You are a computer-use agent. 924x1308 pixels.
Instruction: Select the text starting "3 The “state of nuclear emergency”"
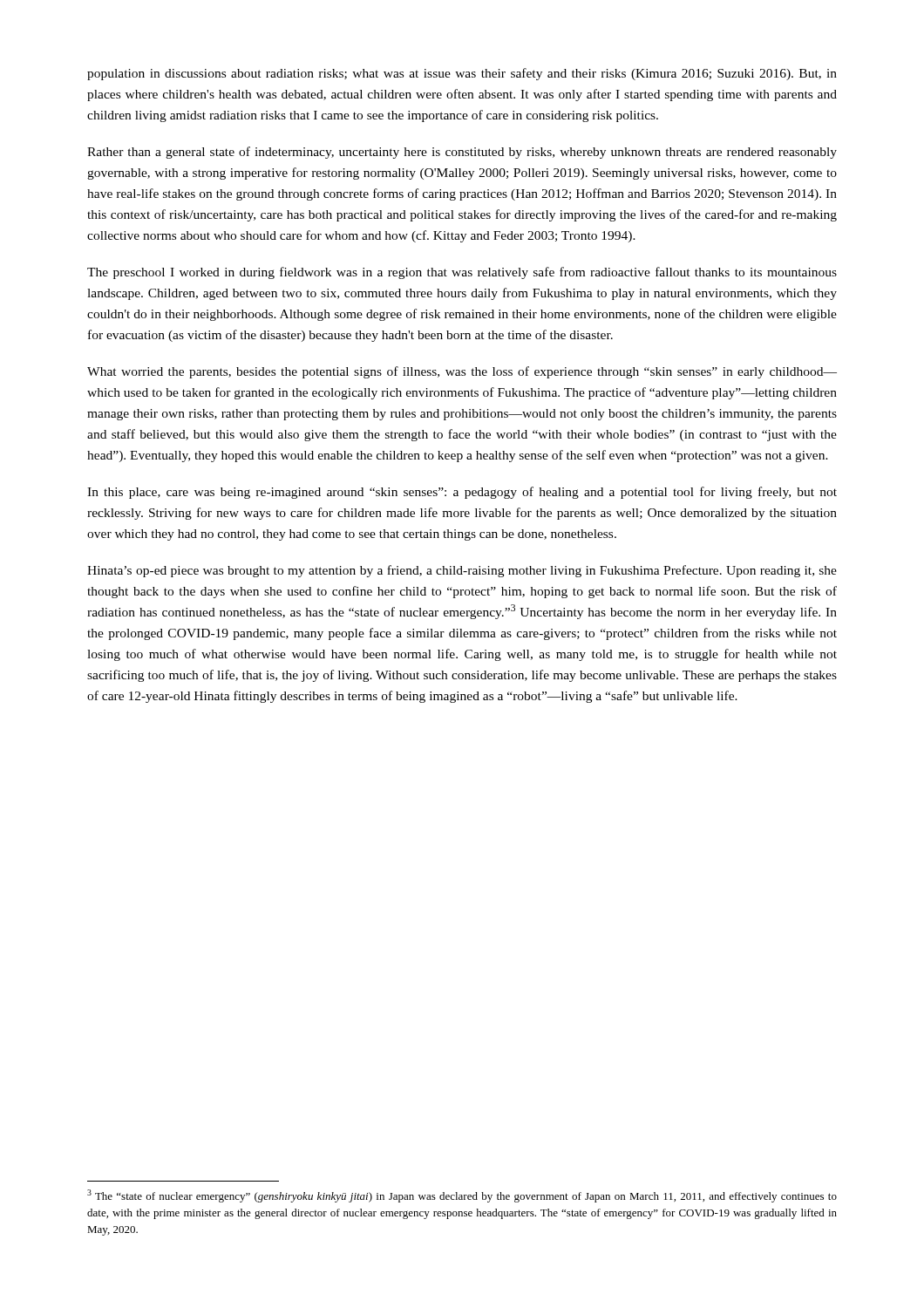462,1212
